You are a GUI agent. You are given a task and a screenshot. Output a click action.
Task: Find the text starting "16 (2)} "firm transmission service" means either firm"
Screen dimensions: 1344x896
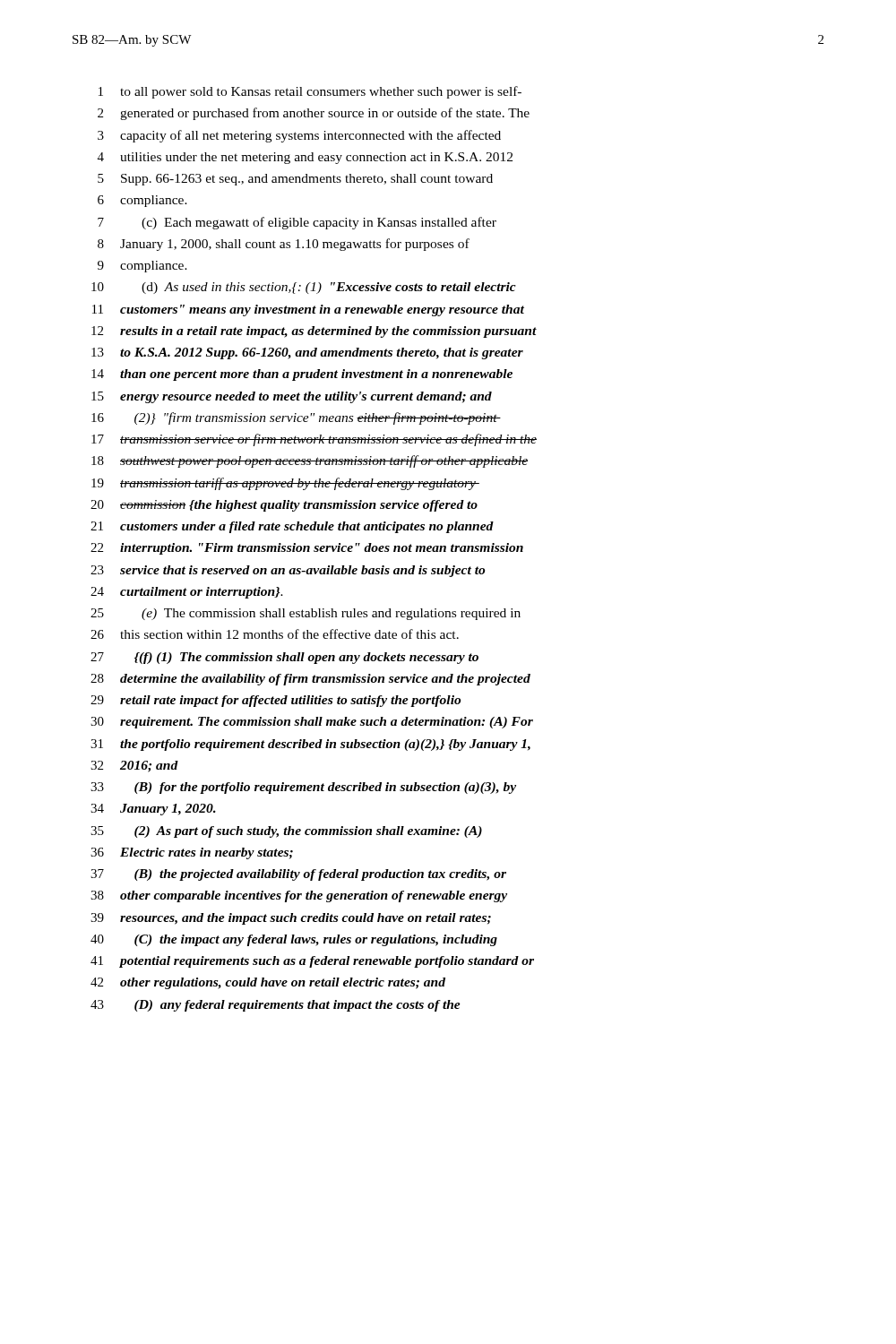(448, 504)
